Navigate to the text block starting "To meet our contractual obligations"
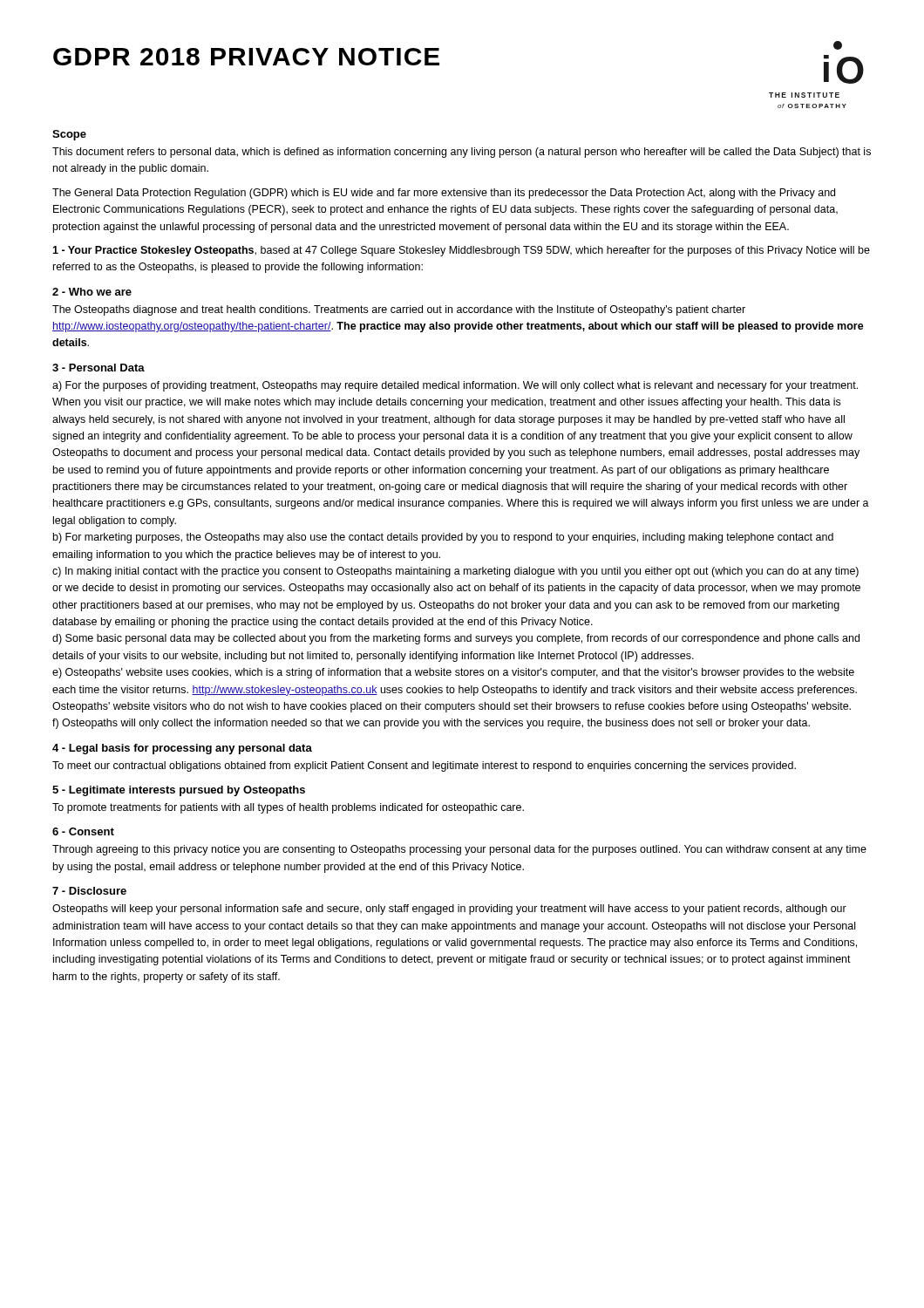 [x=424, y=765]
